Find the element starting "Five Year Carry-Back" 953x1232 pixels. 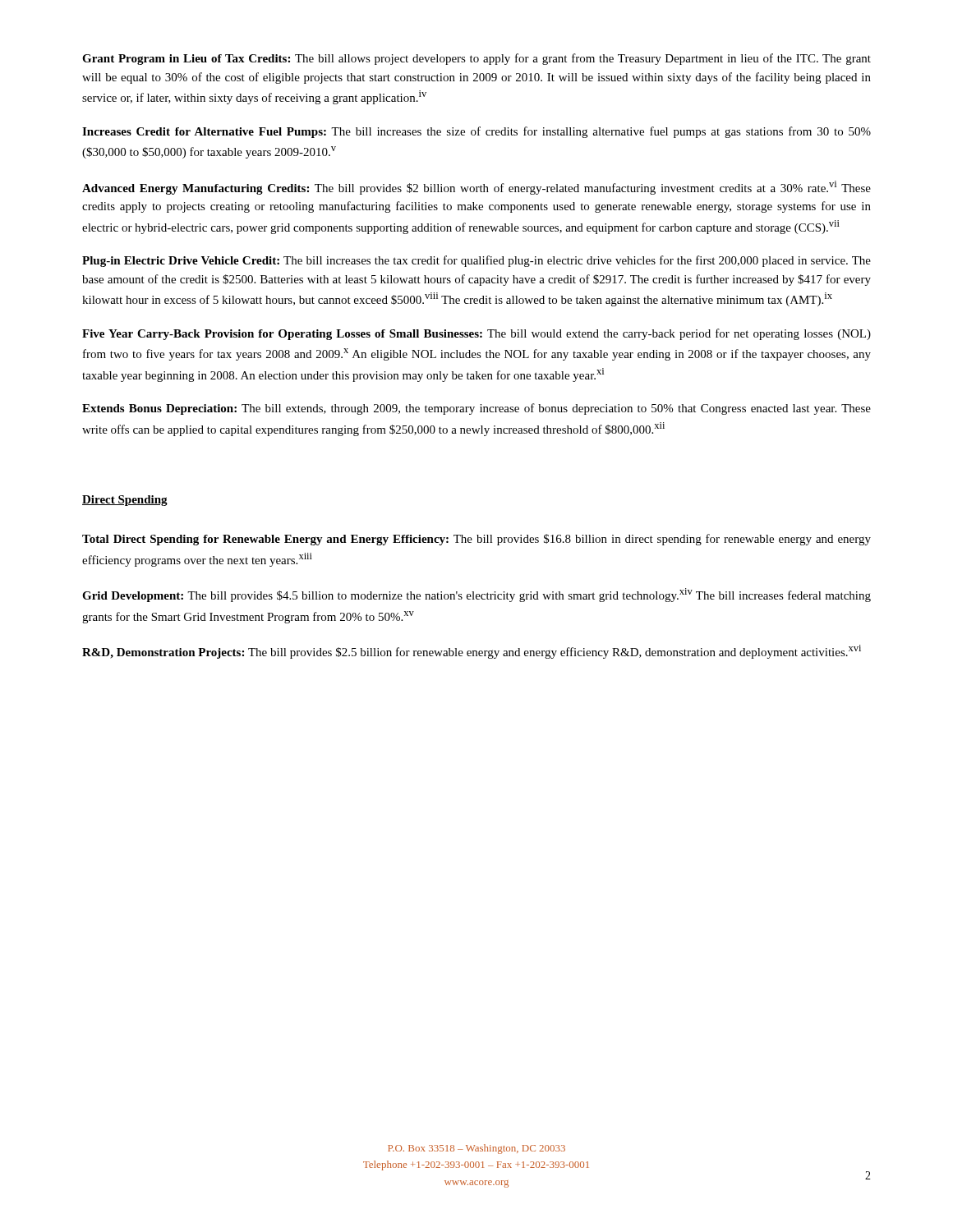476,354
